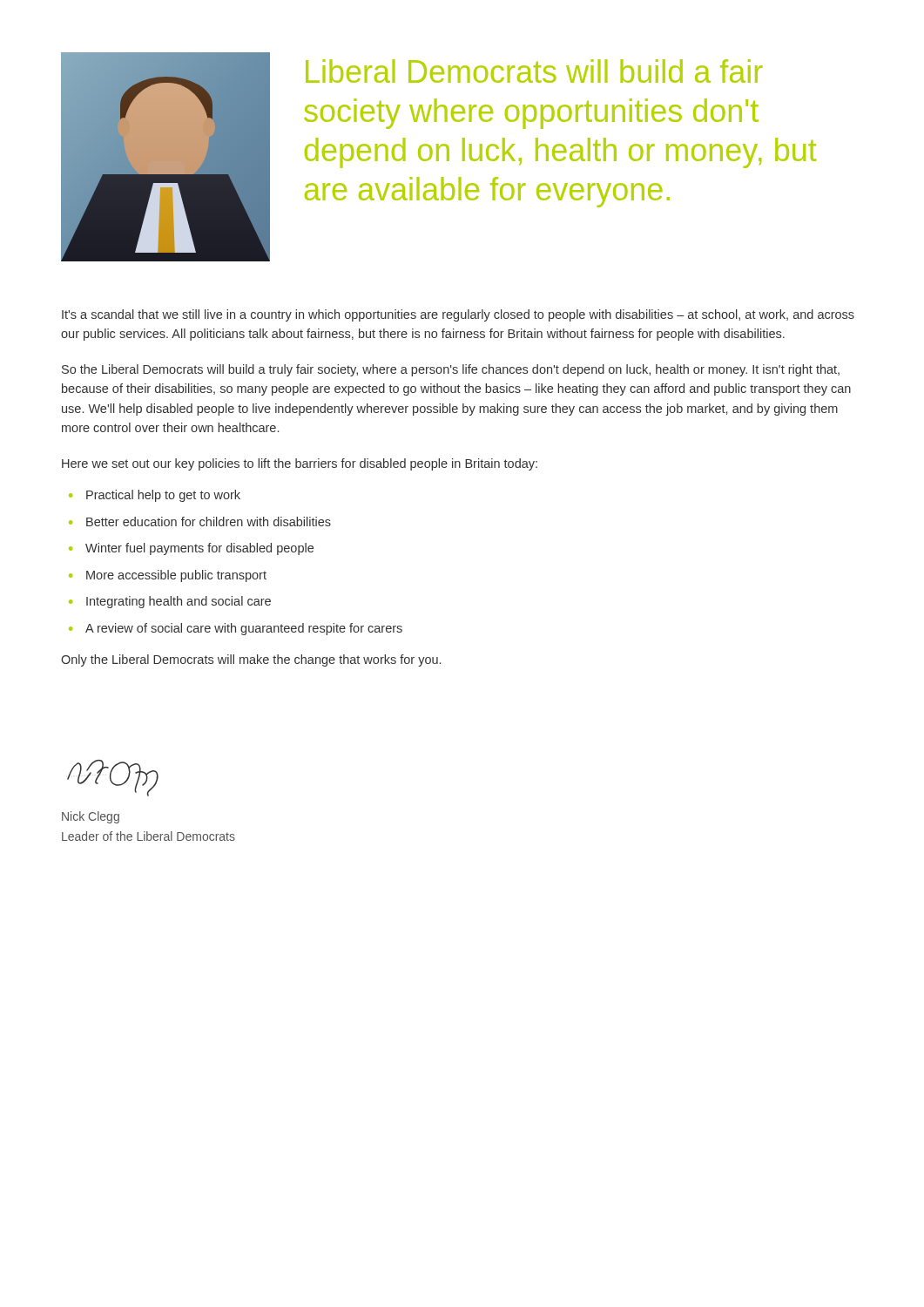
Task: Point to the block beginning "Integrating health and"
Action: [170, 602]
